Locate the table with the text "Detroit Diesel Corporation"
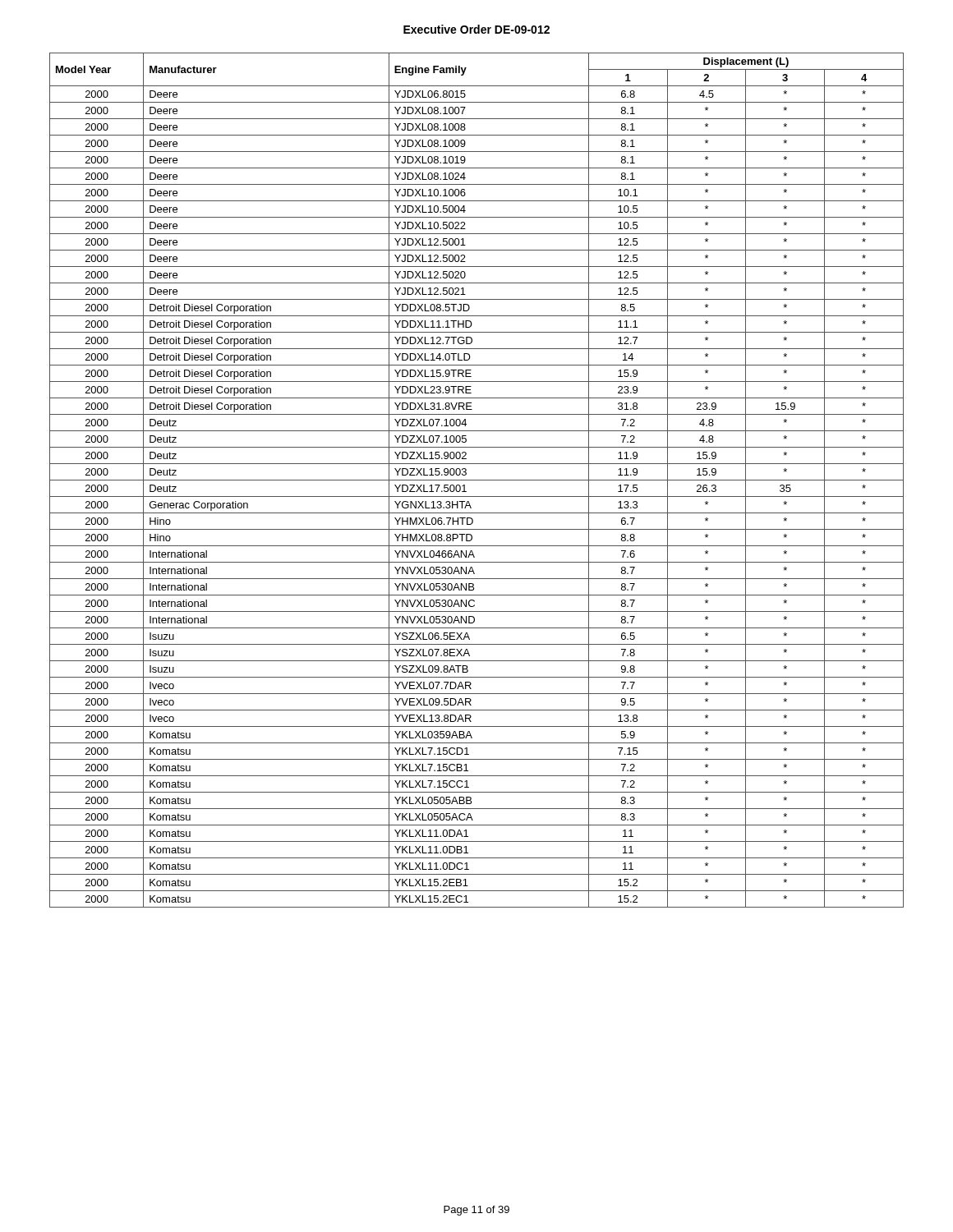953x1232 pixels. tap(476, 480)
